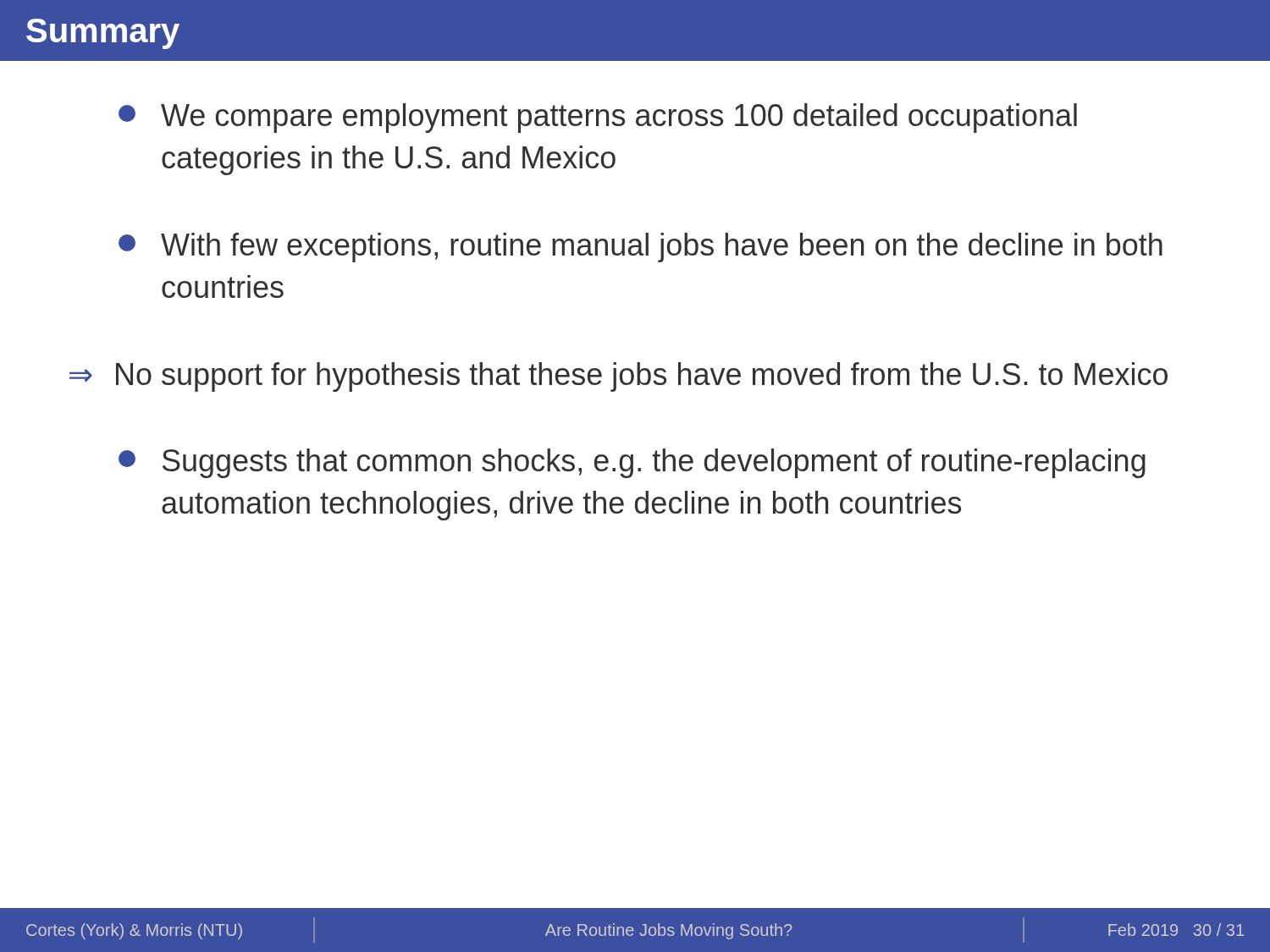This screenshot has width=1270, height=952.
Task: Locate the element starting "We compare employment patterns"
Action: (660, 137)
